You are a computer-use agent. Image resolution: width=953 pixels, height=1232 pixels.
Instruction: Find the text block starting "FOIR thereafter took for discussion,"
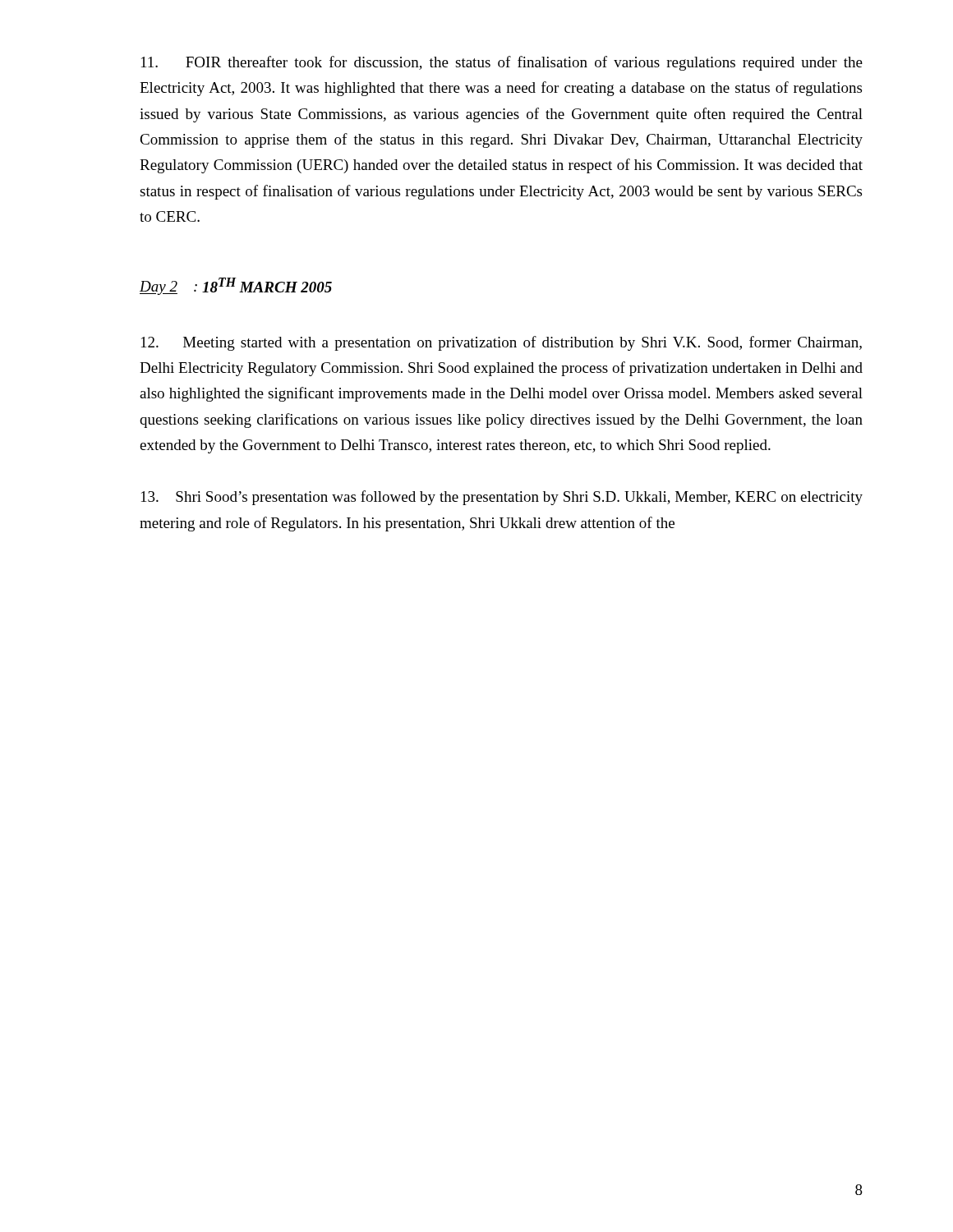[501, 139]
